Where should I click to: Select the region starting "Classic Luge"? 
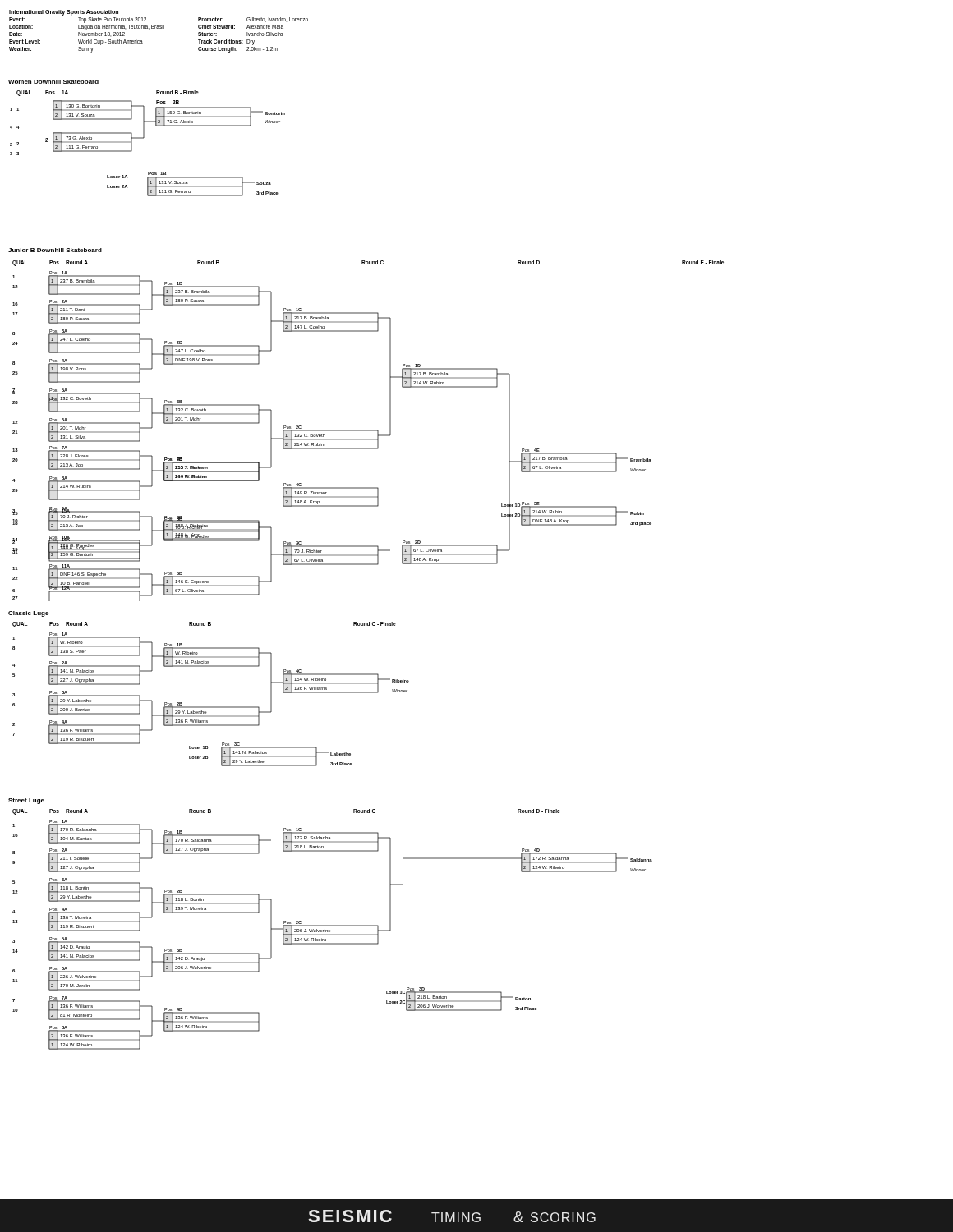click(28, 613)
